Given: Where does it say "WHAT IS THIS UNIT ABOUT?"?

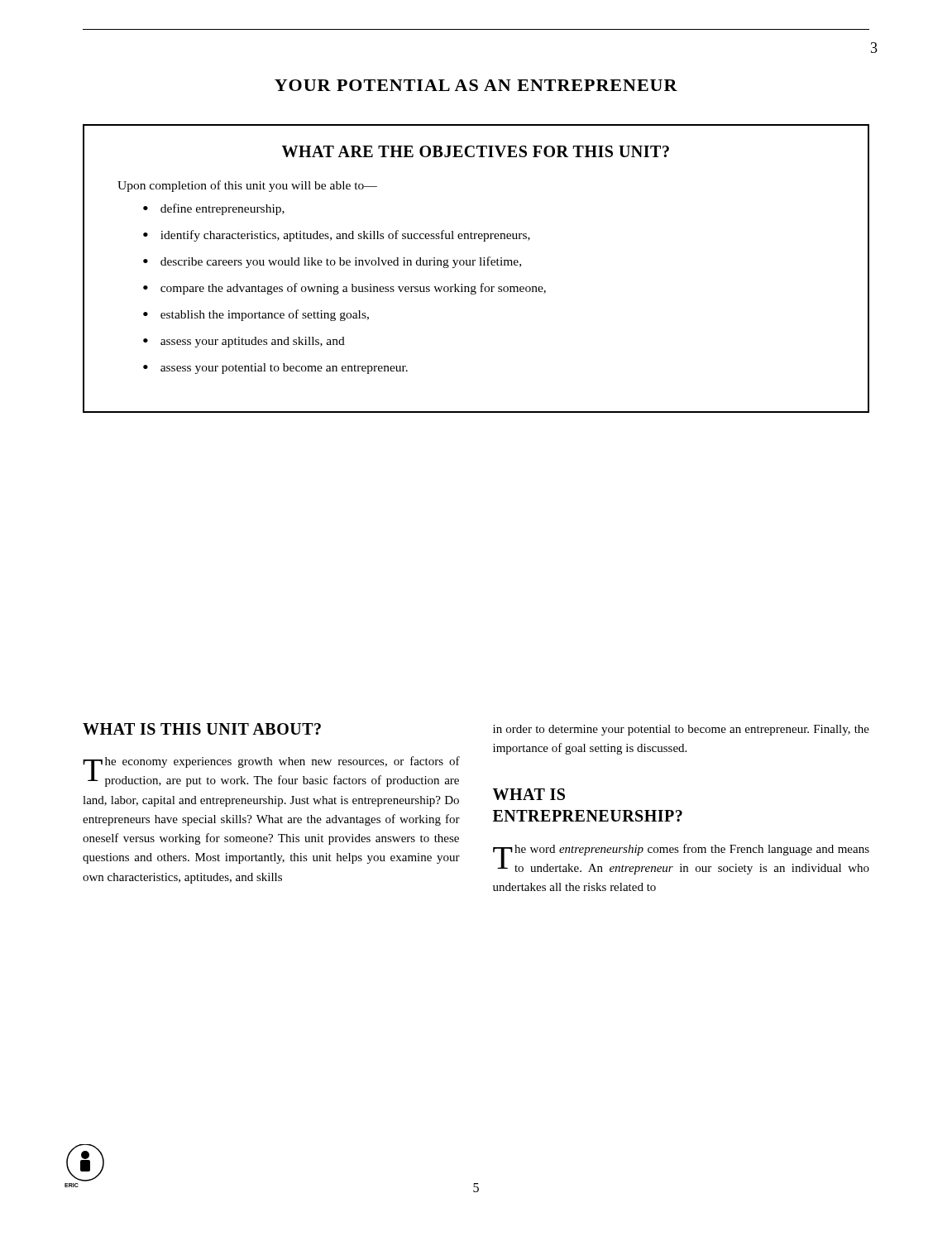Looking at the screenshot, I should (x=202, y=729).
